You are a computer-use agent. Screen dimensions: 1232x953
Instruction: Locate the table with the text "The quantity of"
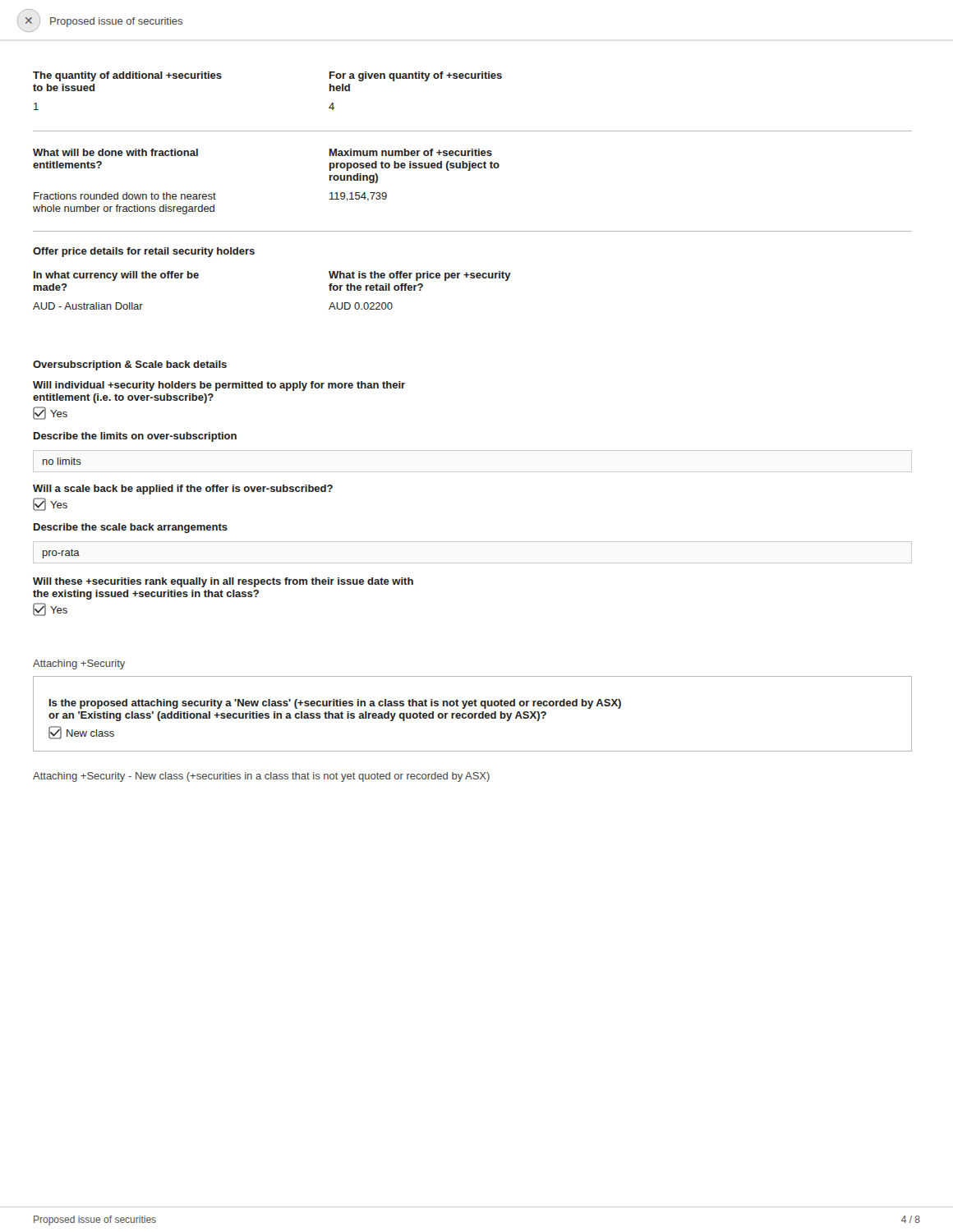[472, 90]
